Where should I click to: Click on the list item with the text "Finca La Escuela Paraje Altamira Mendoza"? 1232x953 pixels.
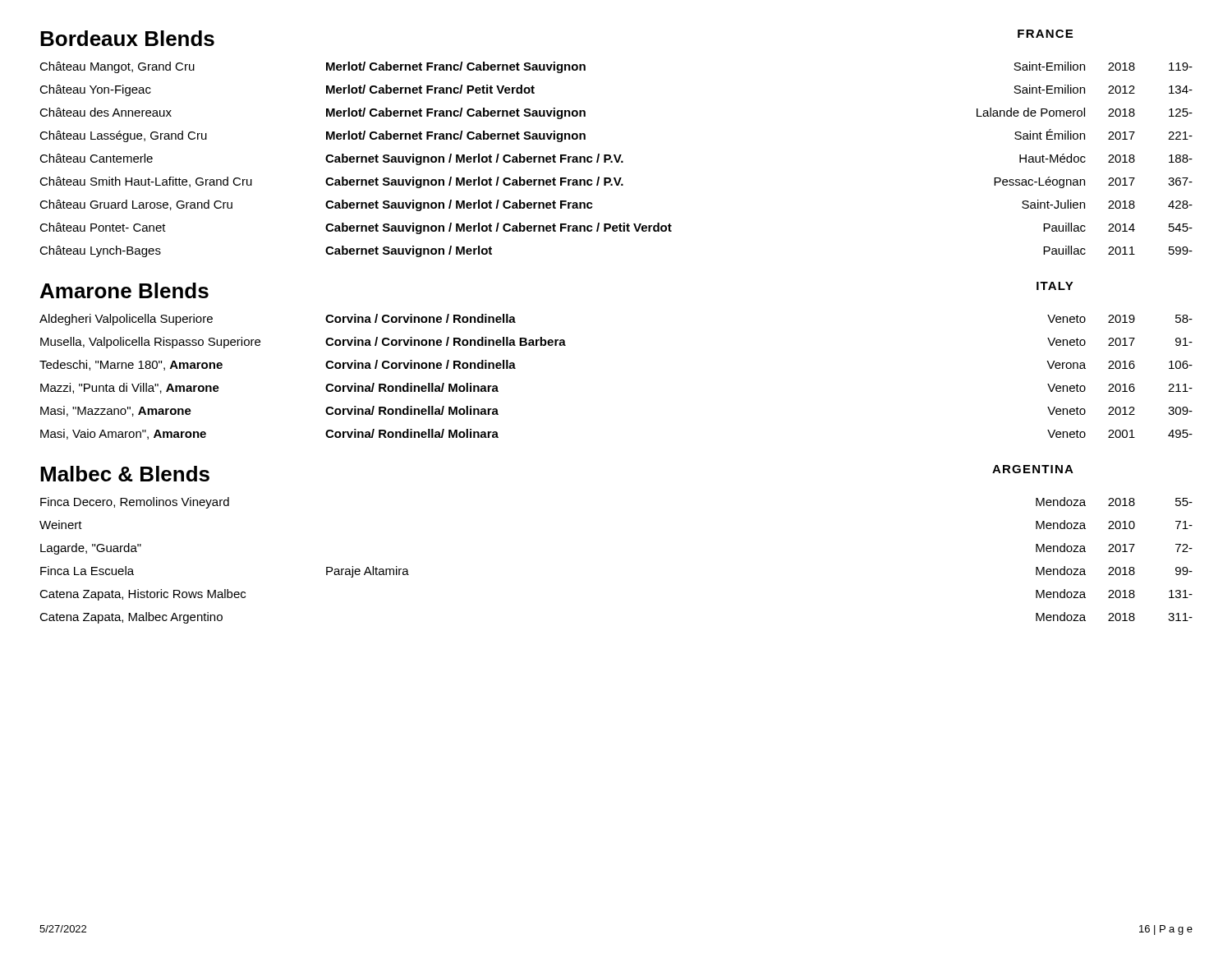coord(83,571)
